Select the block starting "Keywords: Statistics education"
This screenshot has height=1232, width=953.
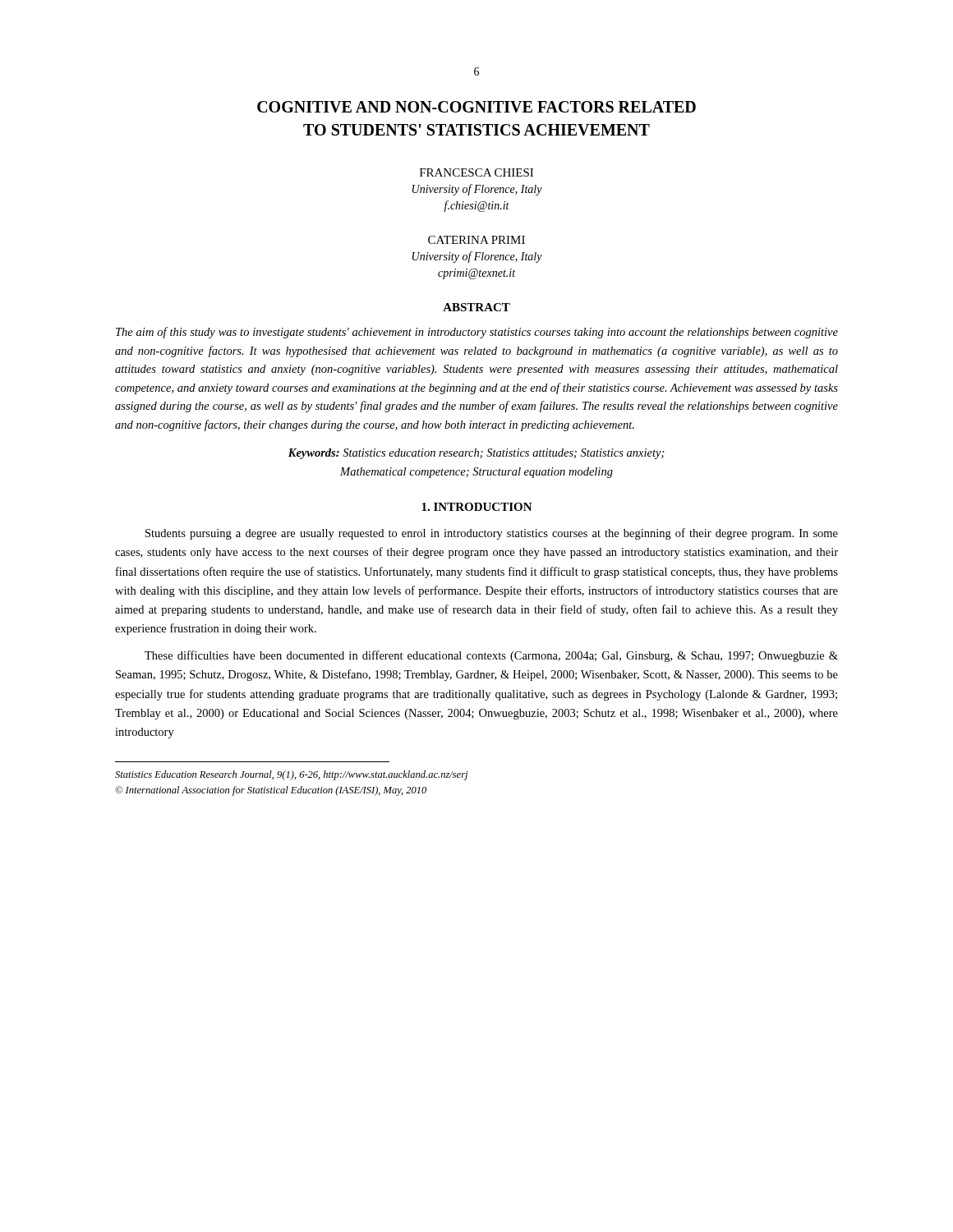476,462
